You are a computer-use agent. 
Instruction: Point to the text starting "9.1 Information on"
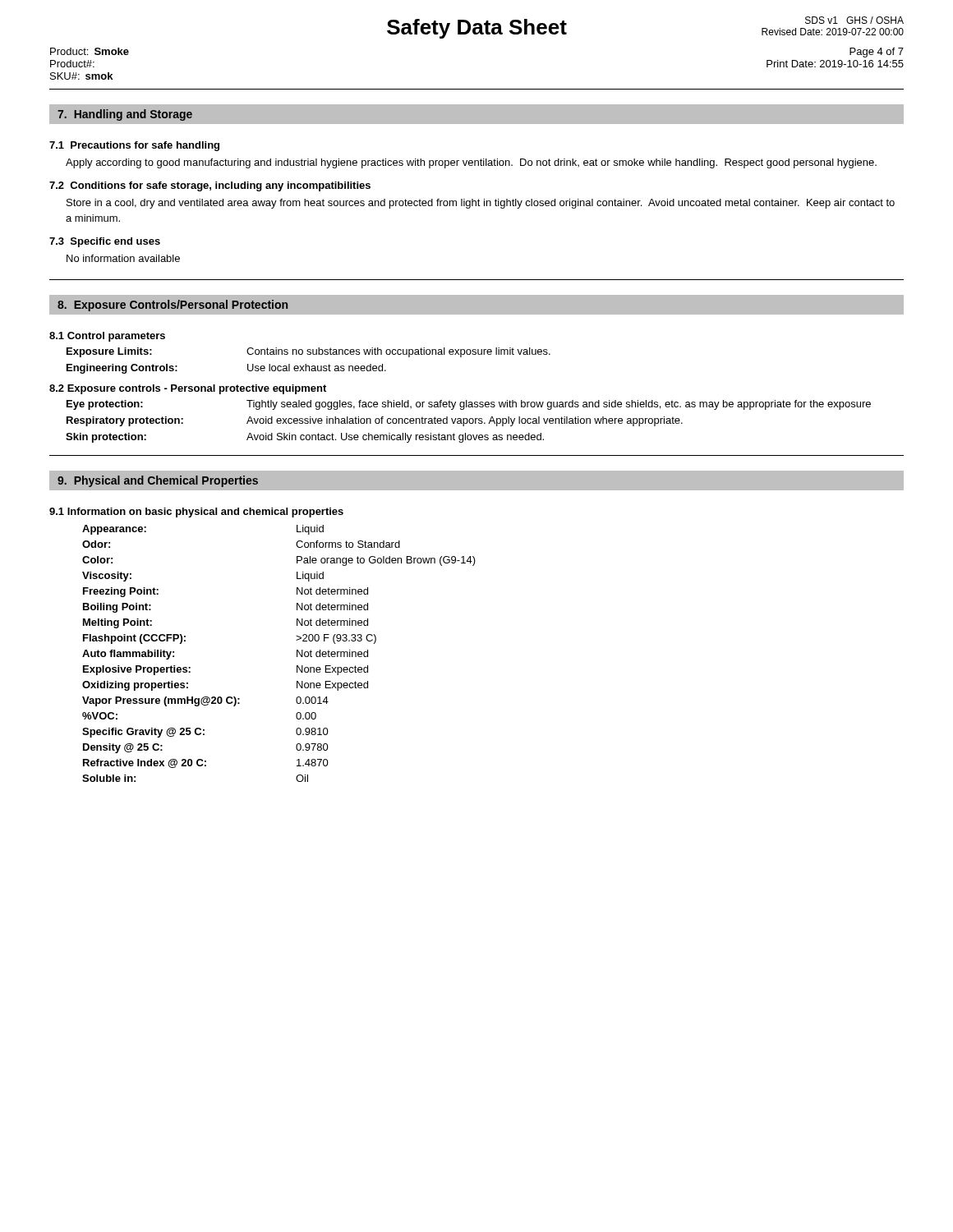tap(196, 511)
